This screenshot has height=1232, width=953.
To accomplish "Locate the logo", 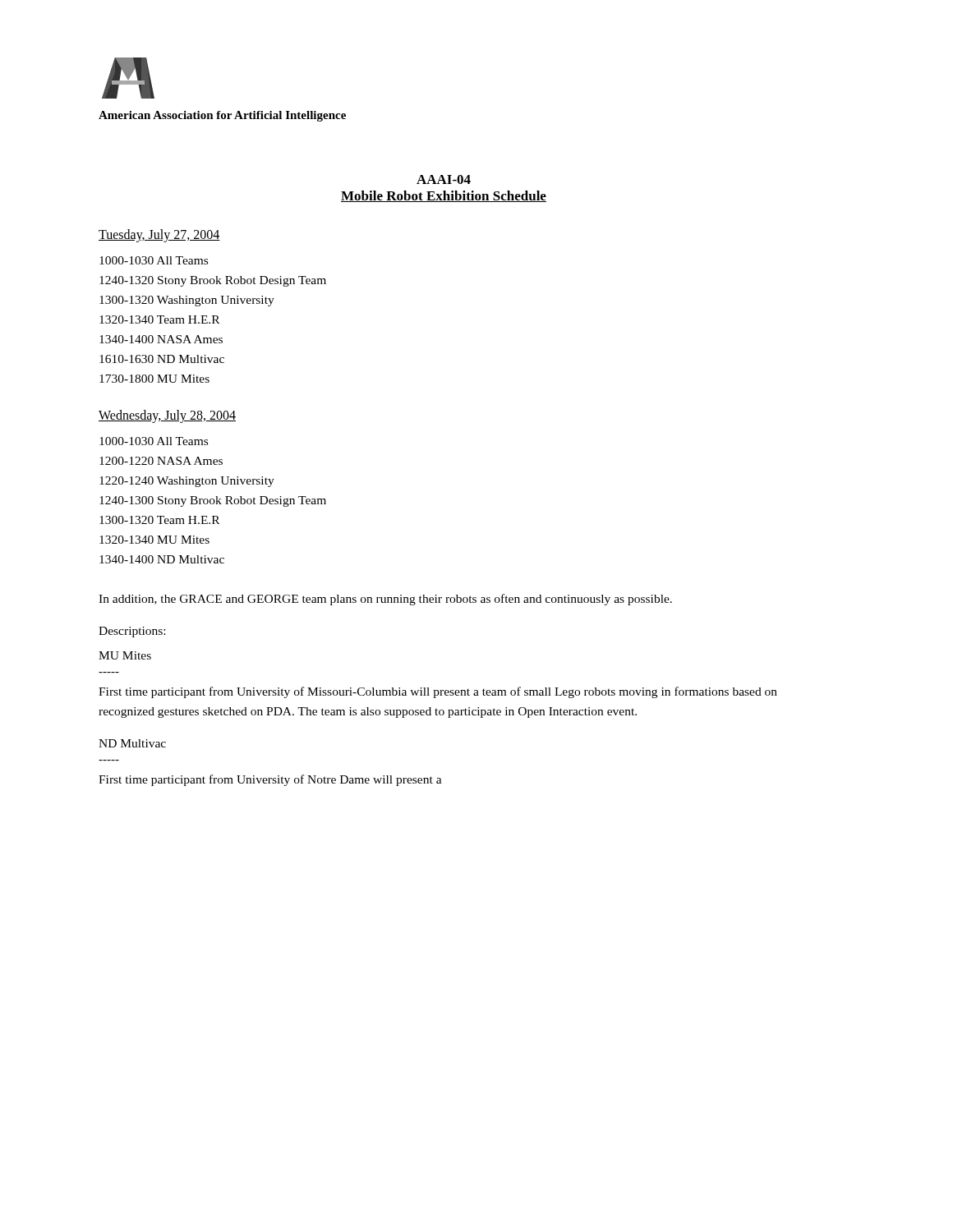I will coord(444,86).
